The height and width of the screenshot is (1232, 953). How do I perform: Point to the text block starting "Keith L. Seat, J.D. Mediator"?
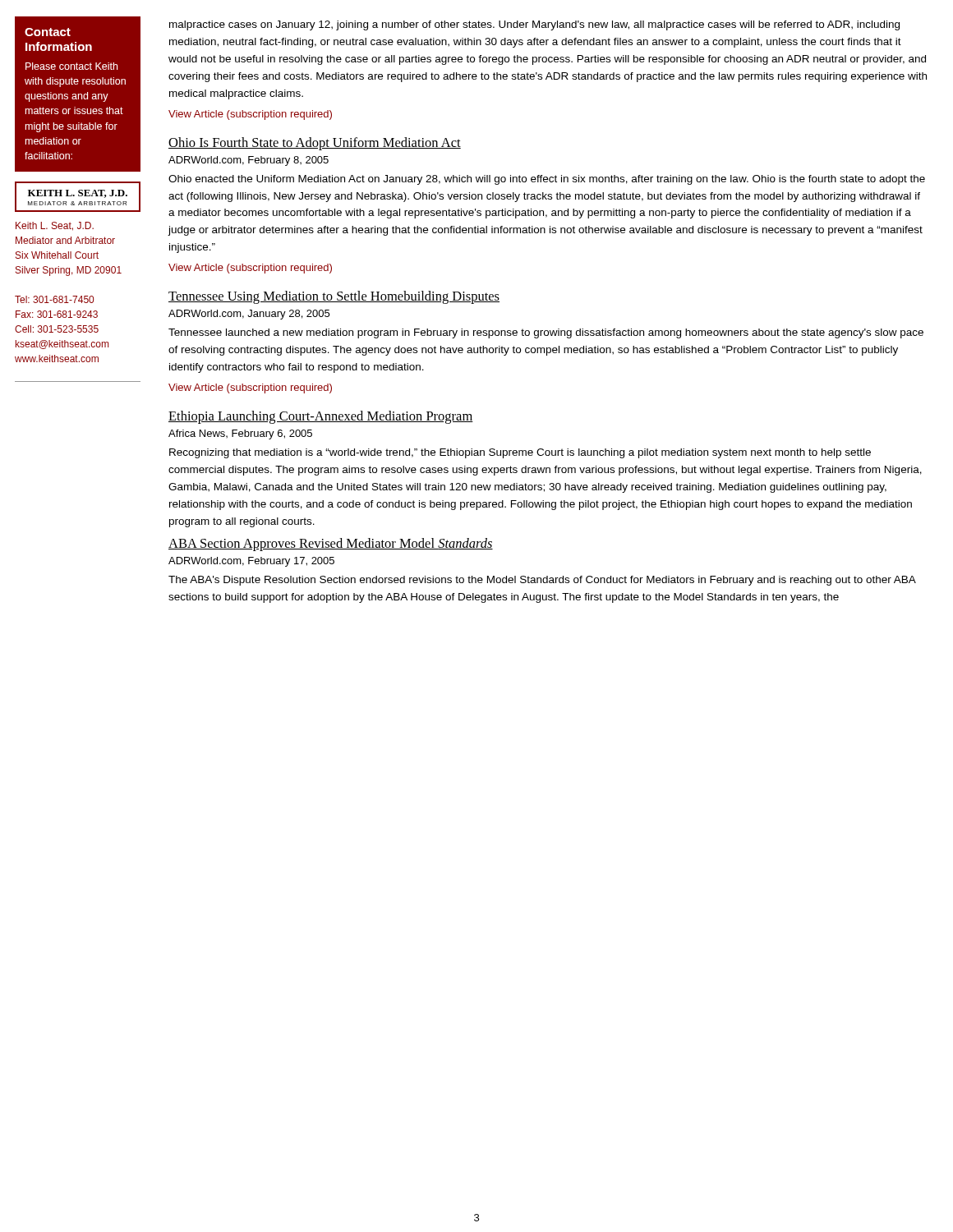[x=68, y=293]
